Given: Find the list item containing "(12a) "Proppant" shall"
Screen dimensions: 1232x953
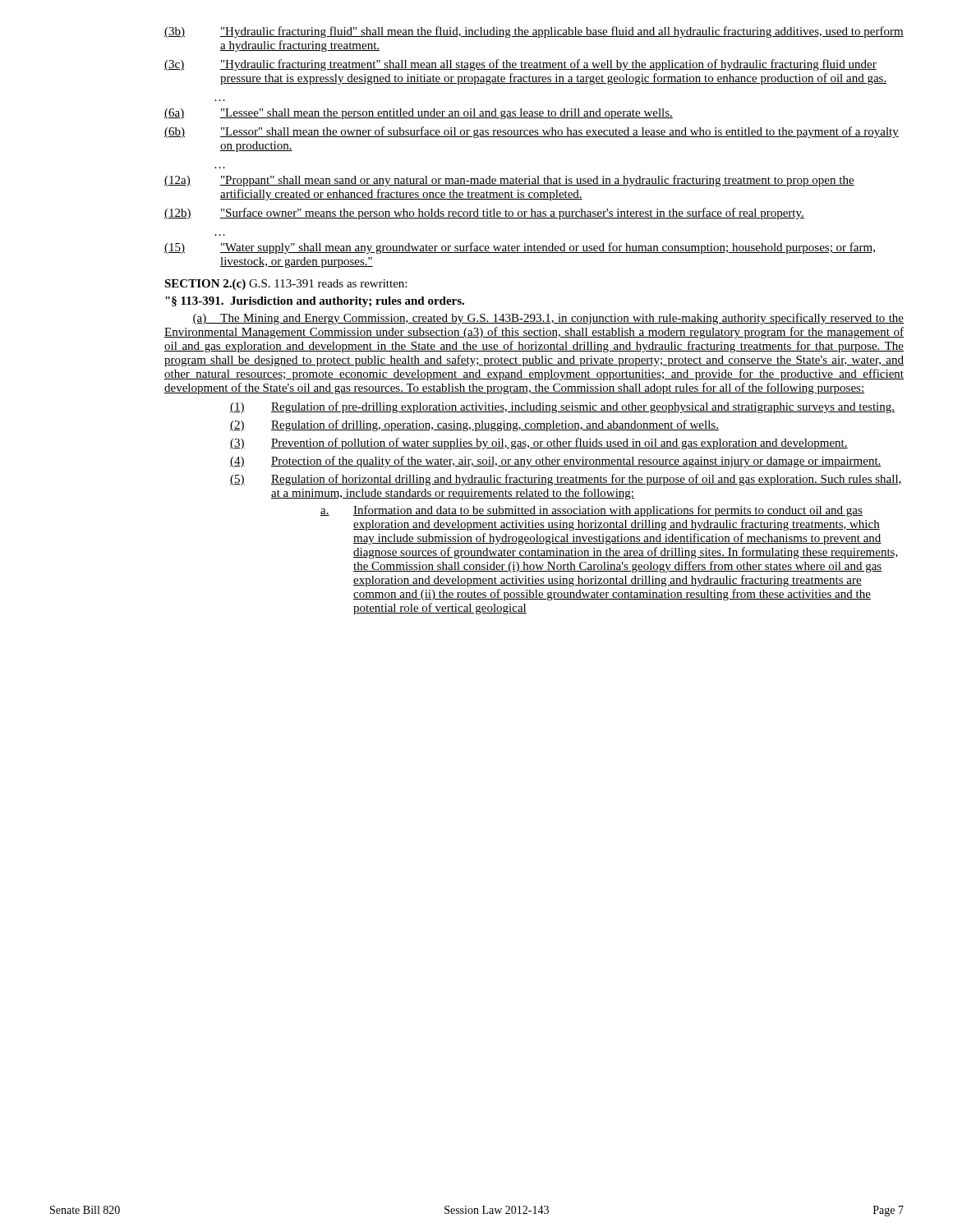Looking at the screenshot, I should [x=534, y=187].
